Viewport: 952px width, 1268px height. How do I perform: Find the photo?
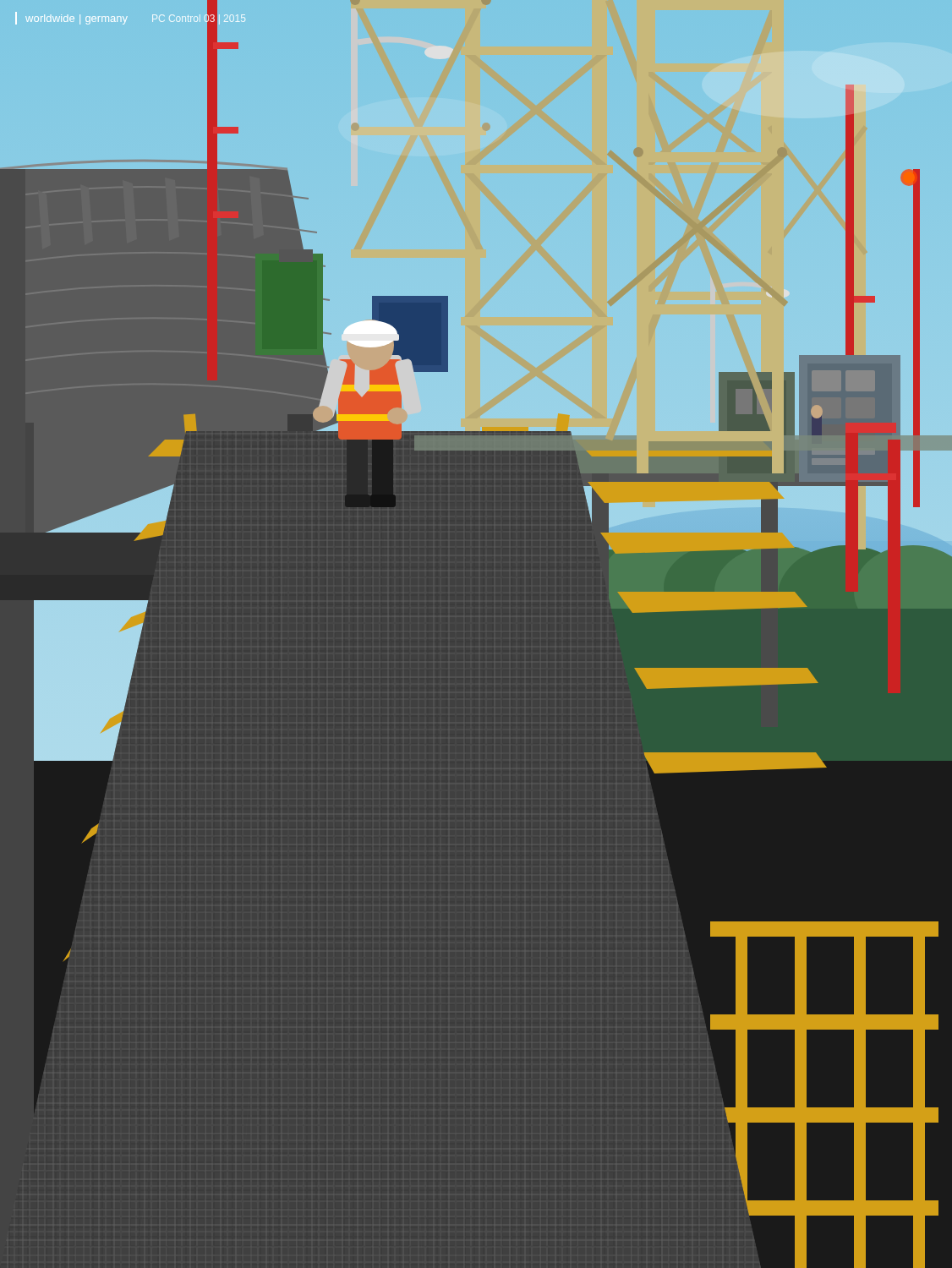[x=476, y=634]
